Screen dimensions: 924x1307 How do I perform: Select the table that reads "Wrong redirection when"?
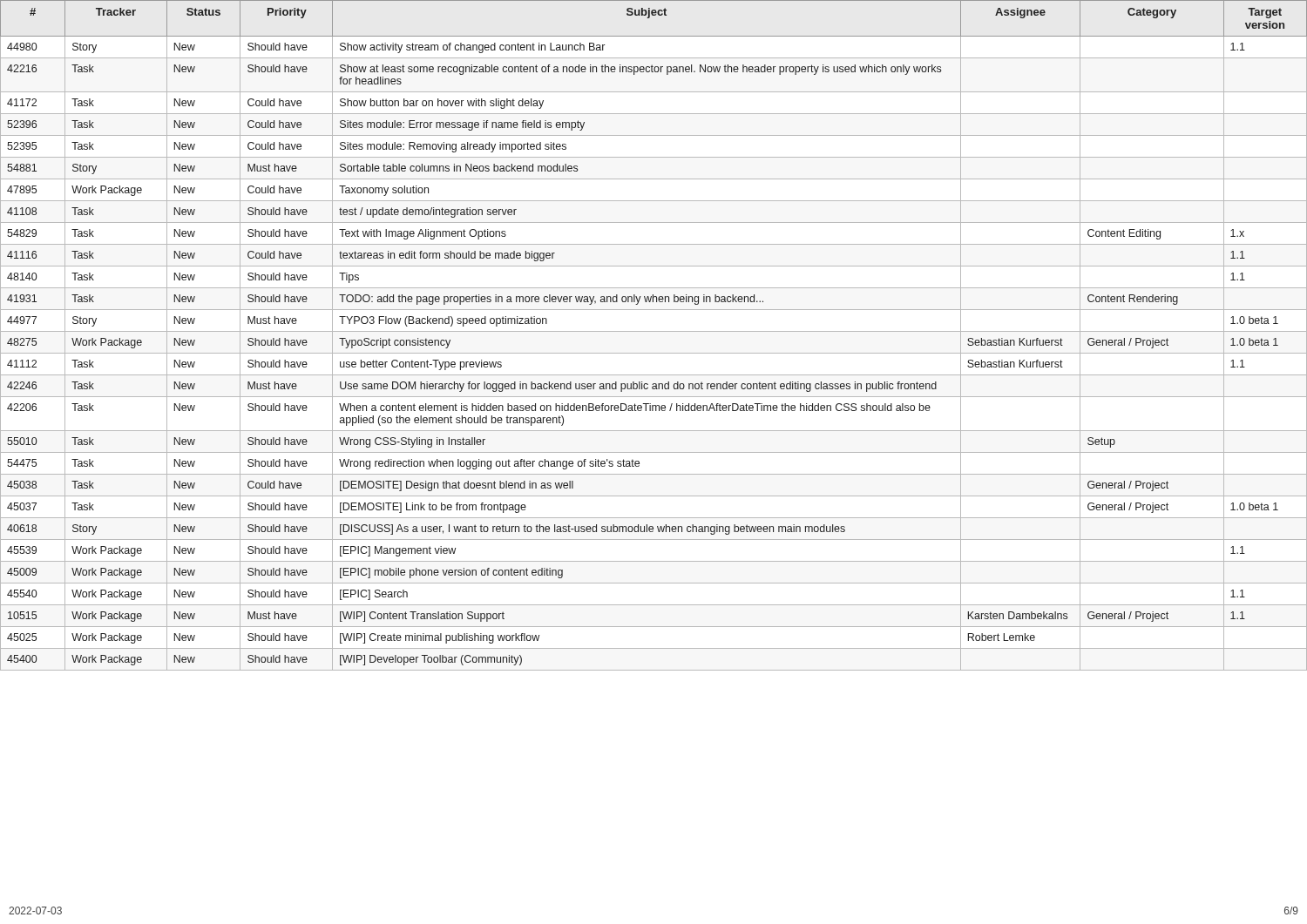click(x=654, y=335)
